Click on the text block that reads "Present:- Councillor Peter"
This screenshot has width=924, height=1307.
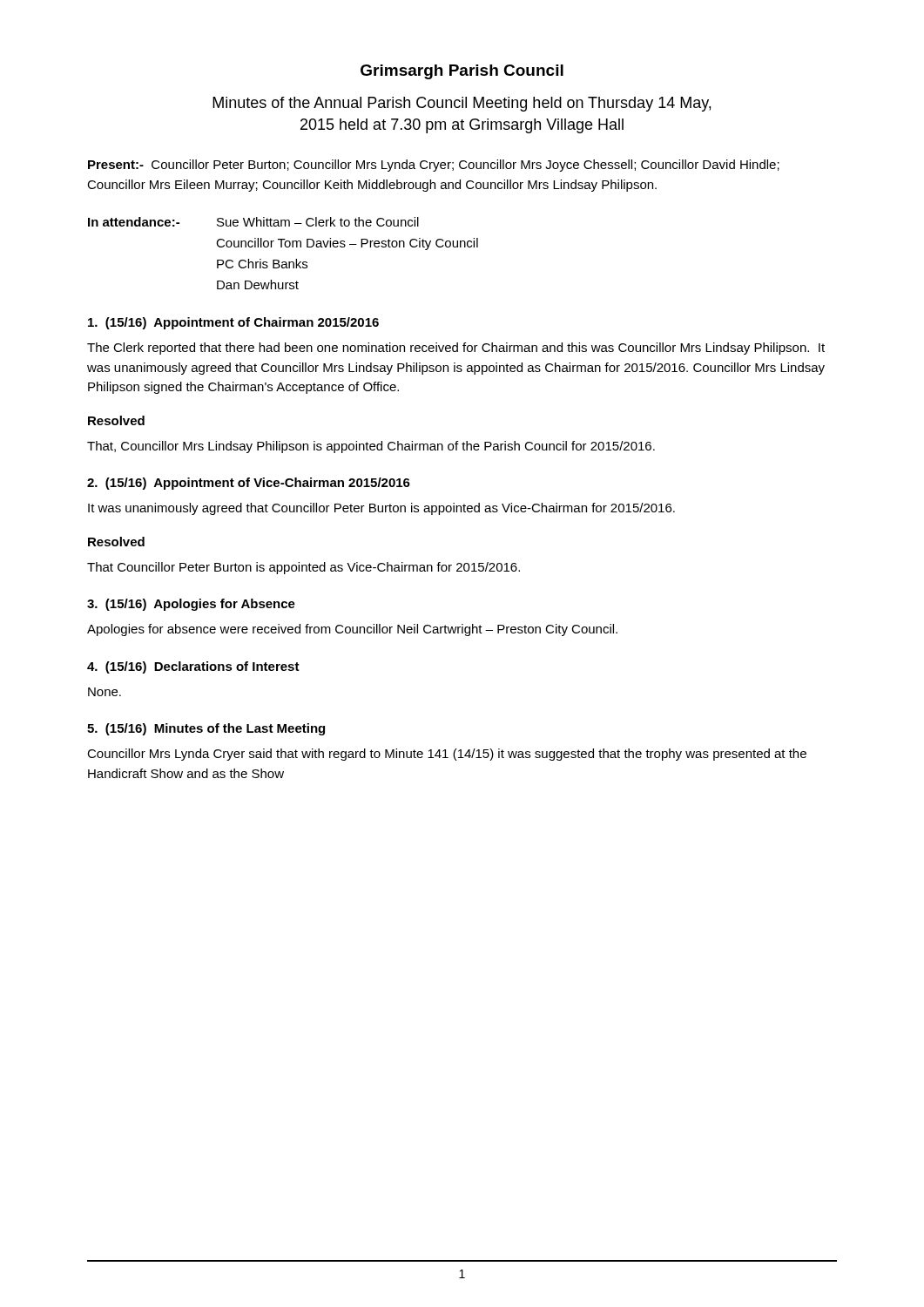434,174
